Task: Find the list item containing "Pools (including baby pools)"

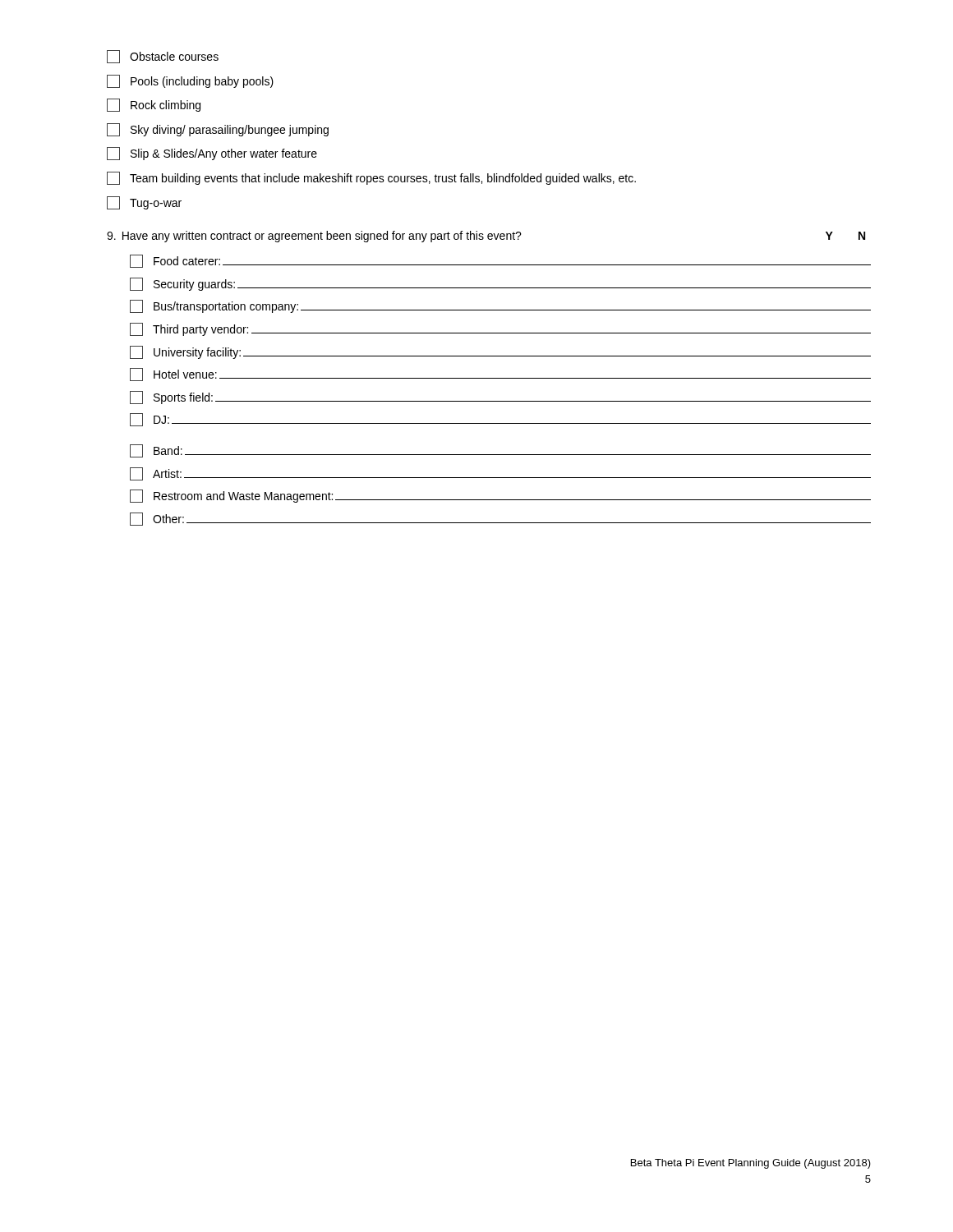Action: (x=190, y=82)
